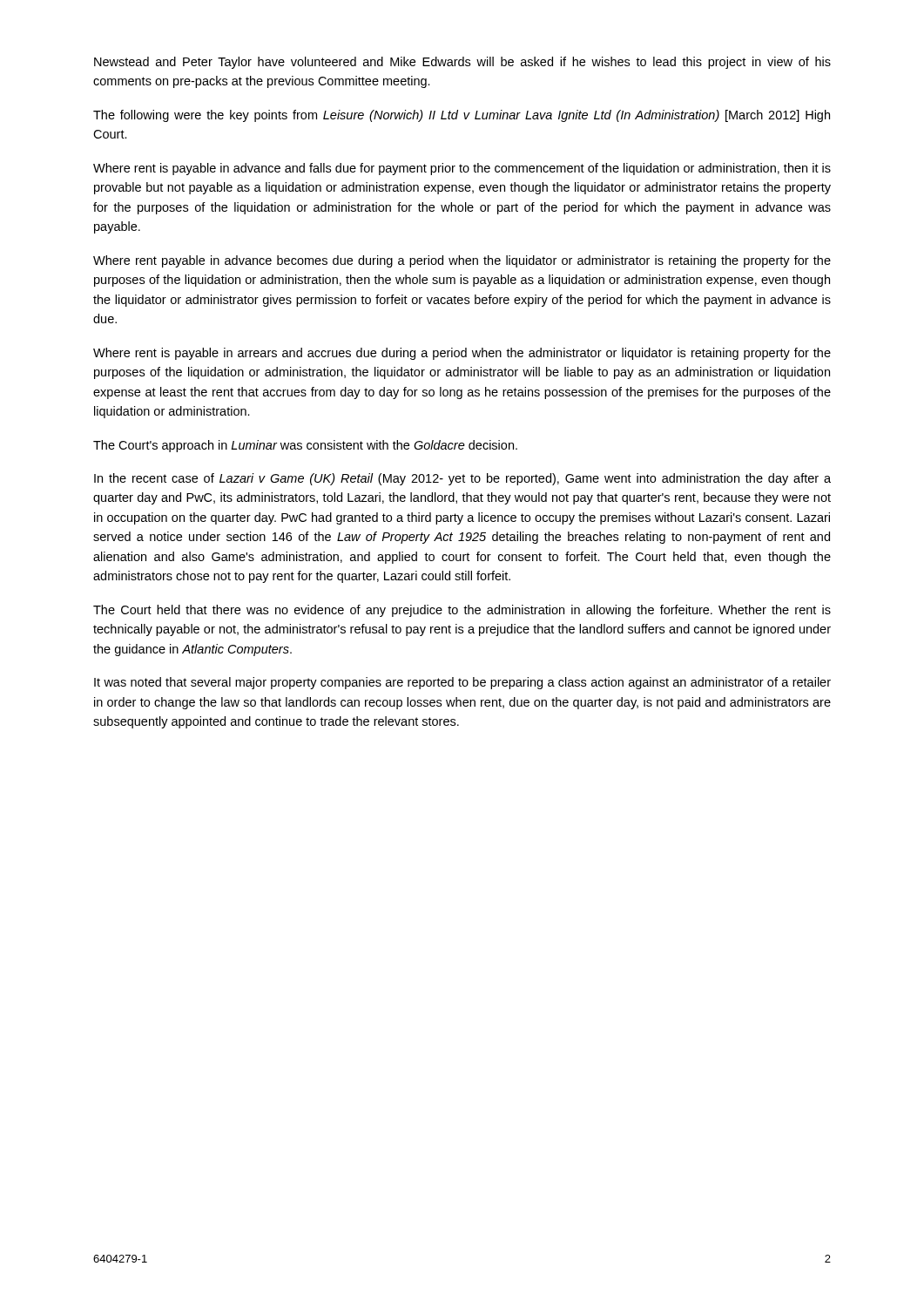
Task: Locate the text block that reads "It was noted that several"
Action: tap(462, 702)
